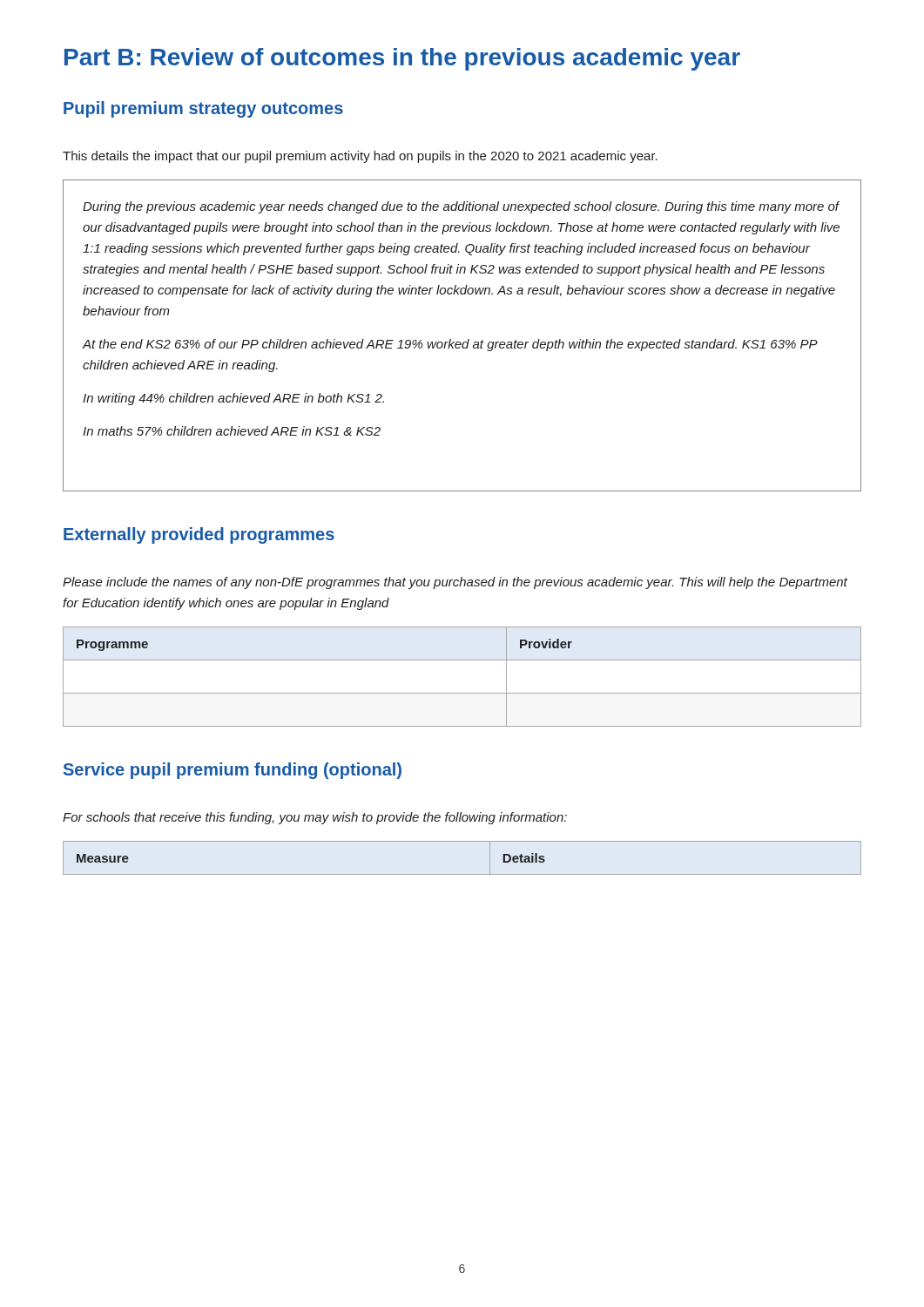The image size is (924, 1307).
Task: Select the table that reads "Programme"
Action: (462, 676)
